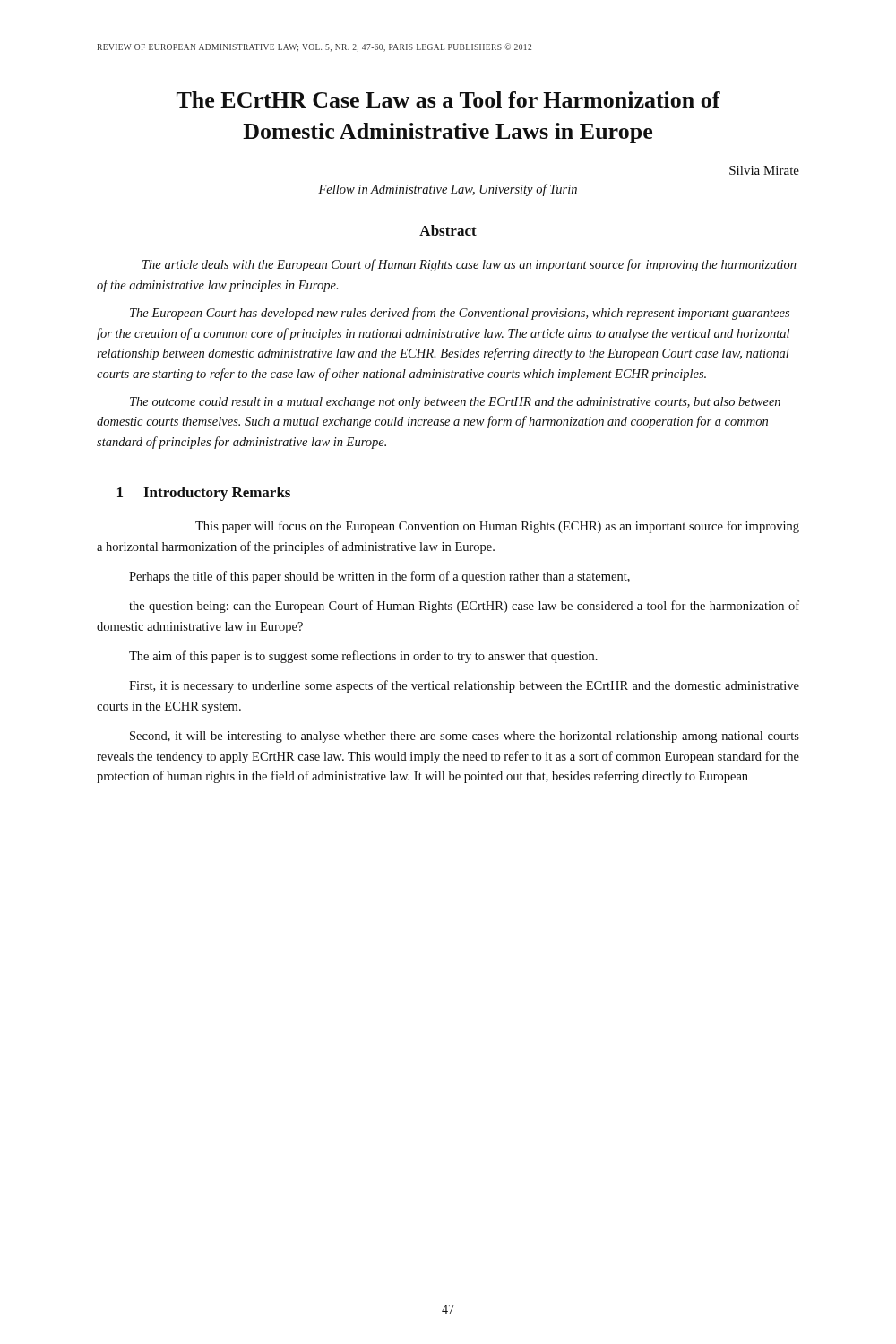Click on the text that says "Silvia Mirate"
This screenshot has height=1344, width=896.
(764, 170)
